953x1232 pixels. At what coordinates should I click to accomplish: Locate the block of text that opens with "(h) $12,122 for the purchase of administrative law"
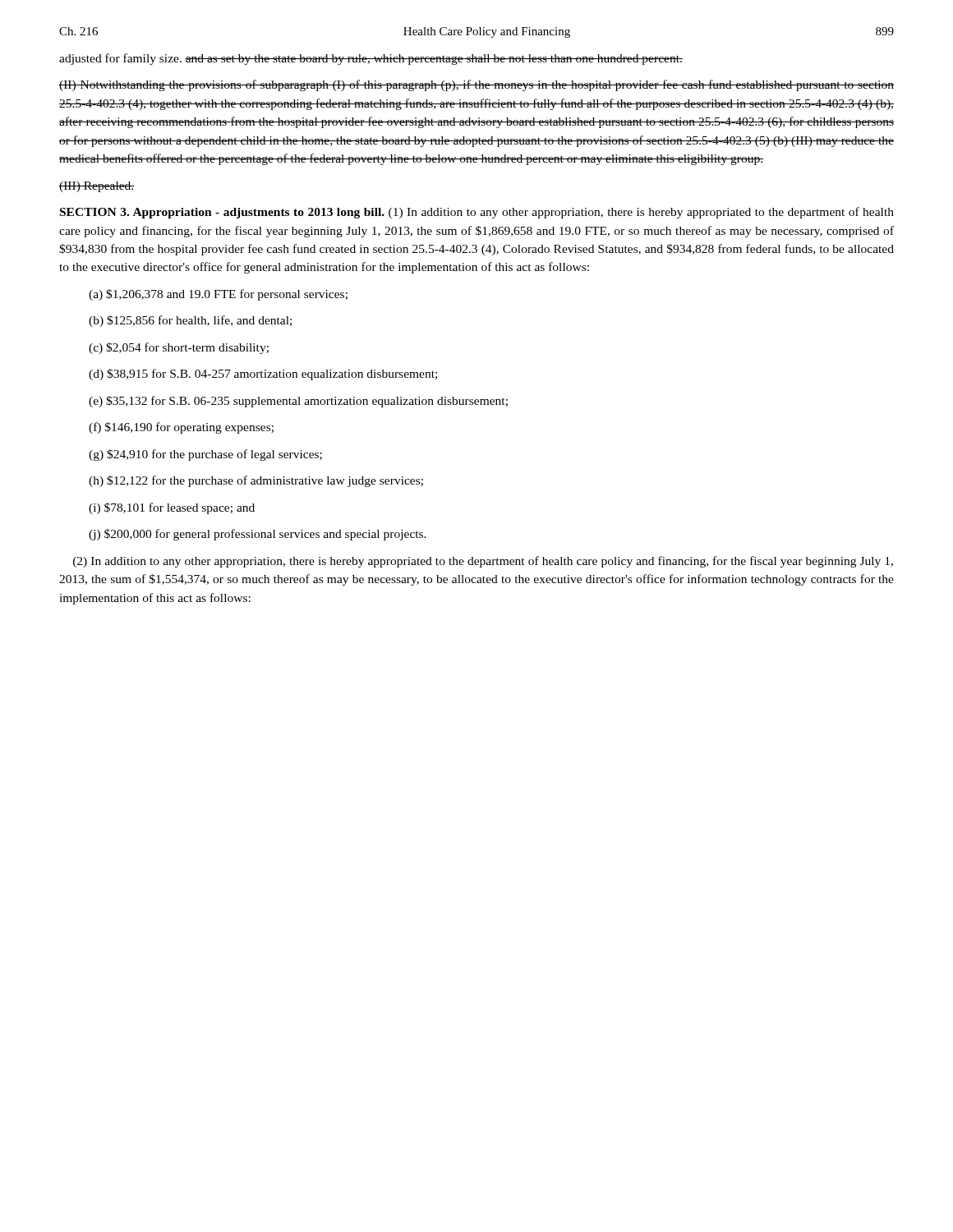click(x=256, y=481)
